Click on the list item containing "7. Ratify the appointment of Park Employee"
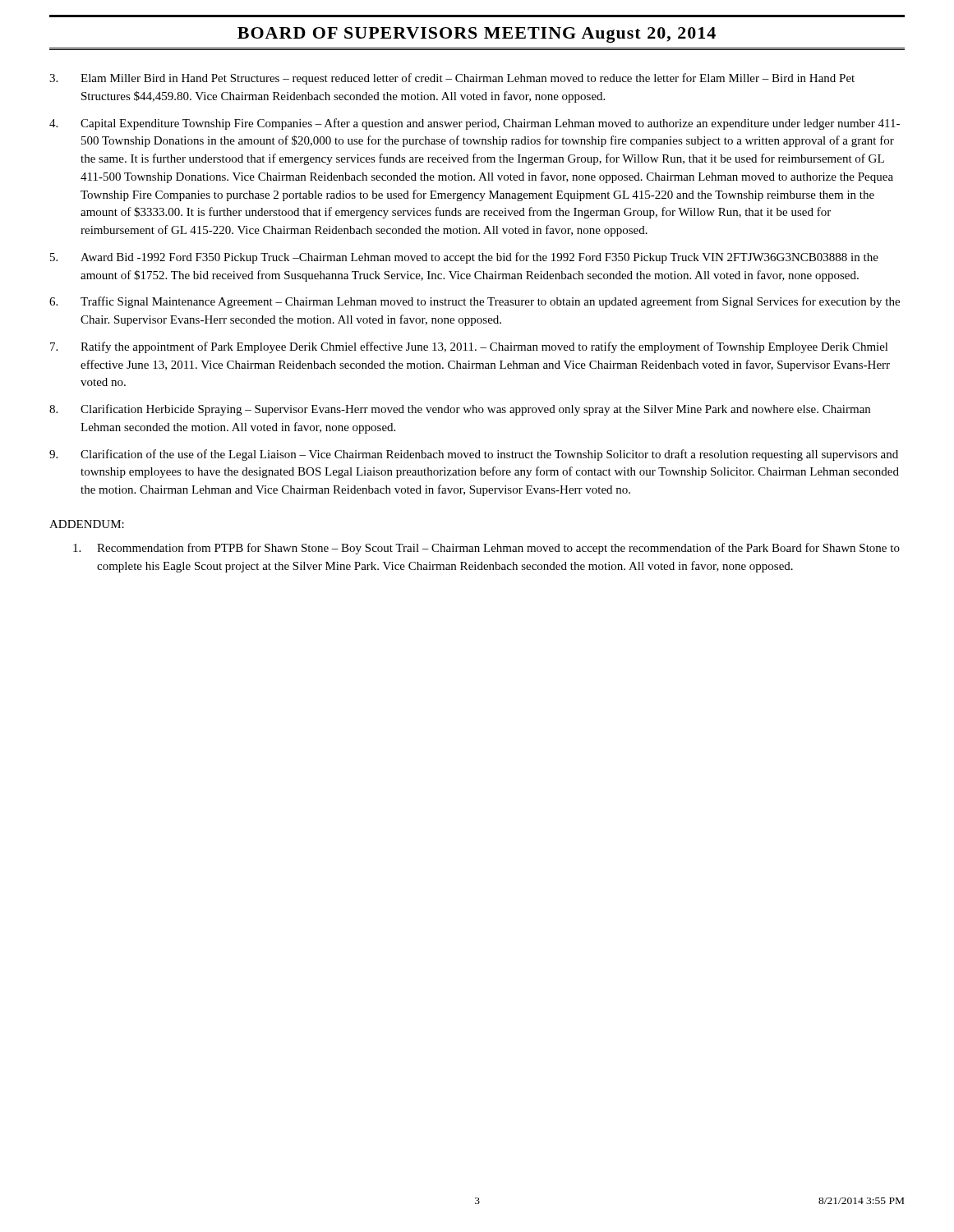The width and height of the screenshot is (954, 1232). (x=477, y=365)
